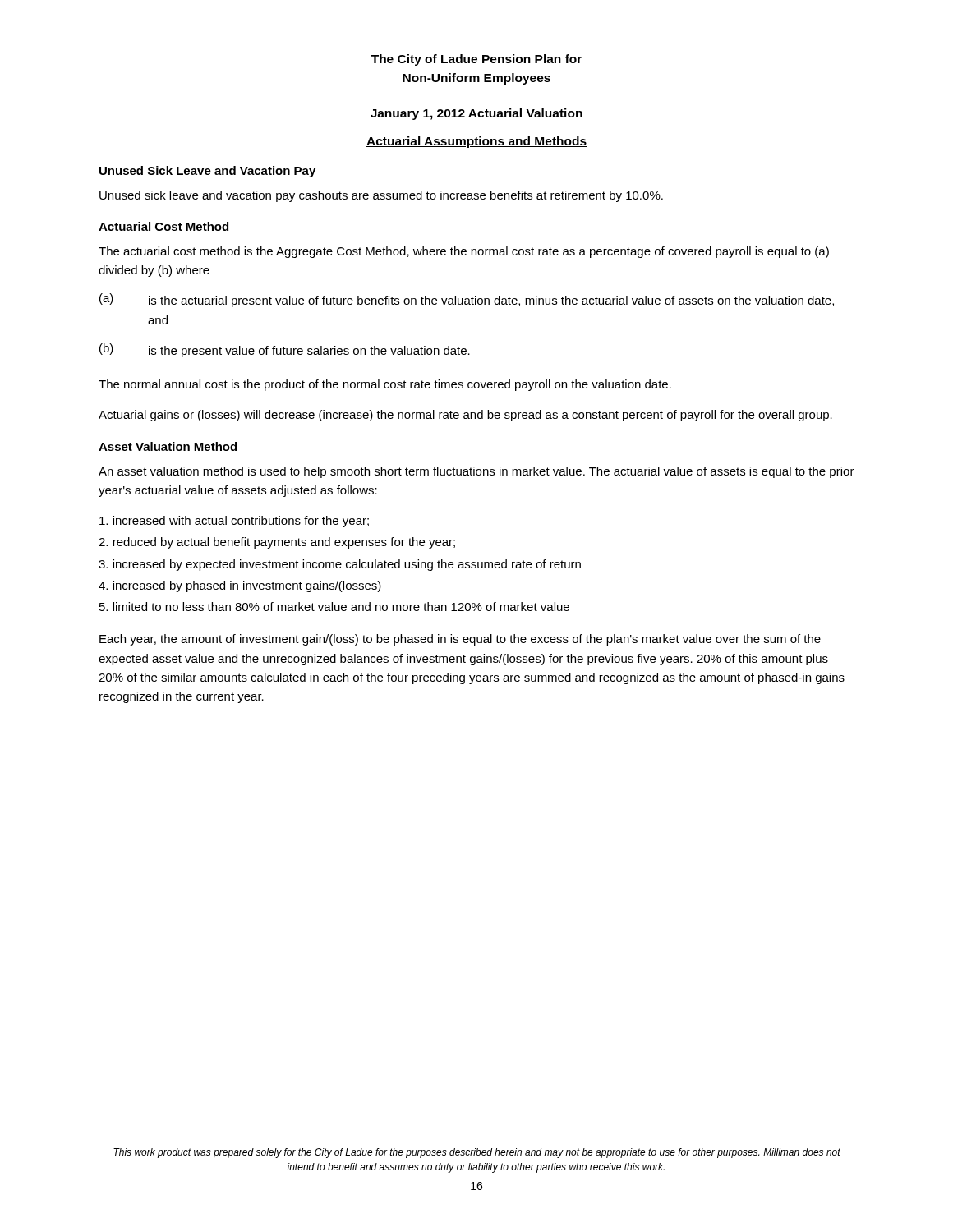Click on the element starting "Unused sick leave and vacation pay"
Screen dimensions: 1232x953
point(381,195)
